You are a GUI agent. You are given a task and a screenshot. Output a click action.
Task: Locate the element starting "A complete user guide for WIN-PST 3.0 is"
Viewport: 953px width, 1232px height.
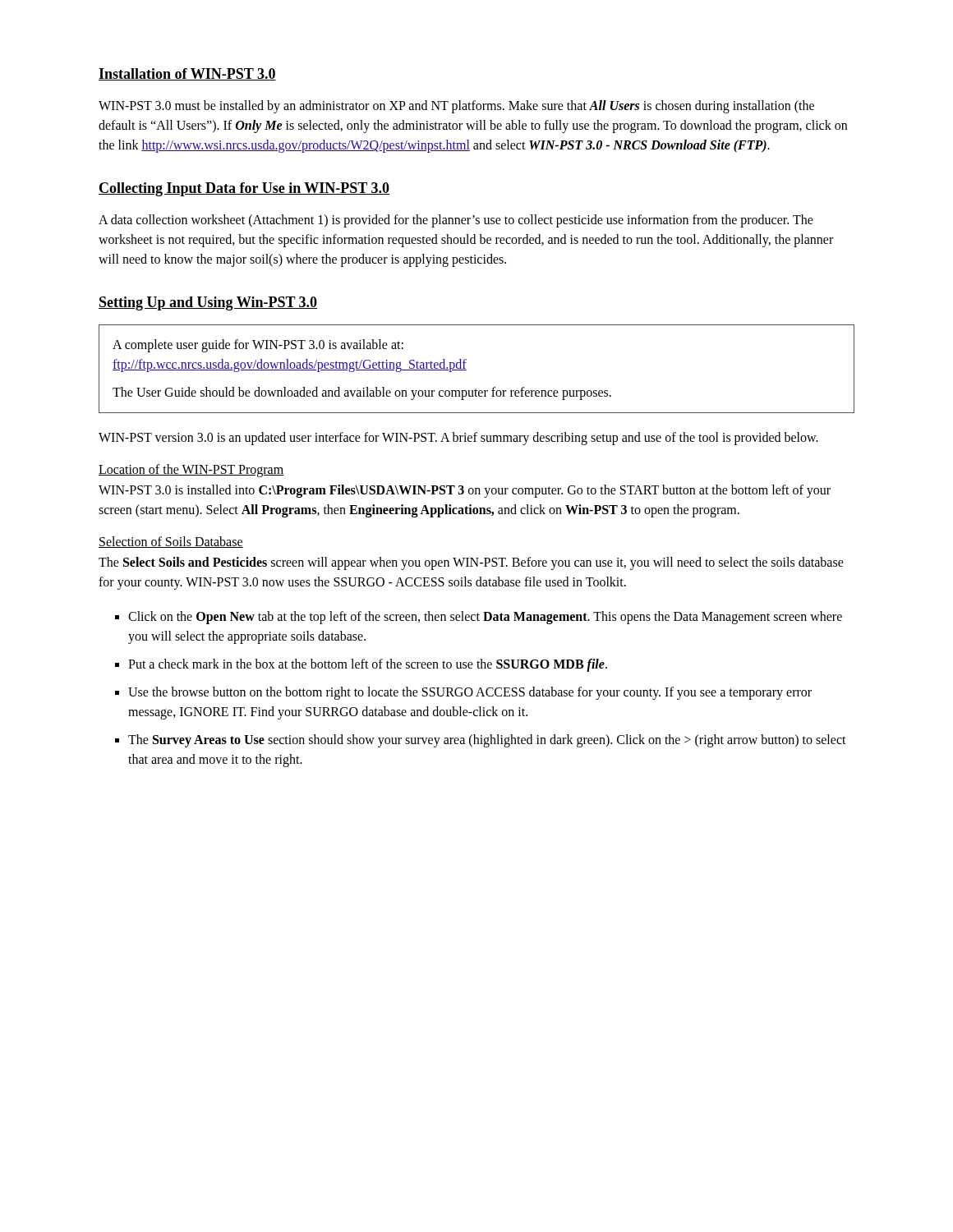click(476, 369)
